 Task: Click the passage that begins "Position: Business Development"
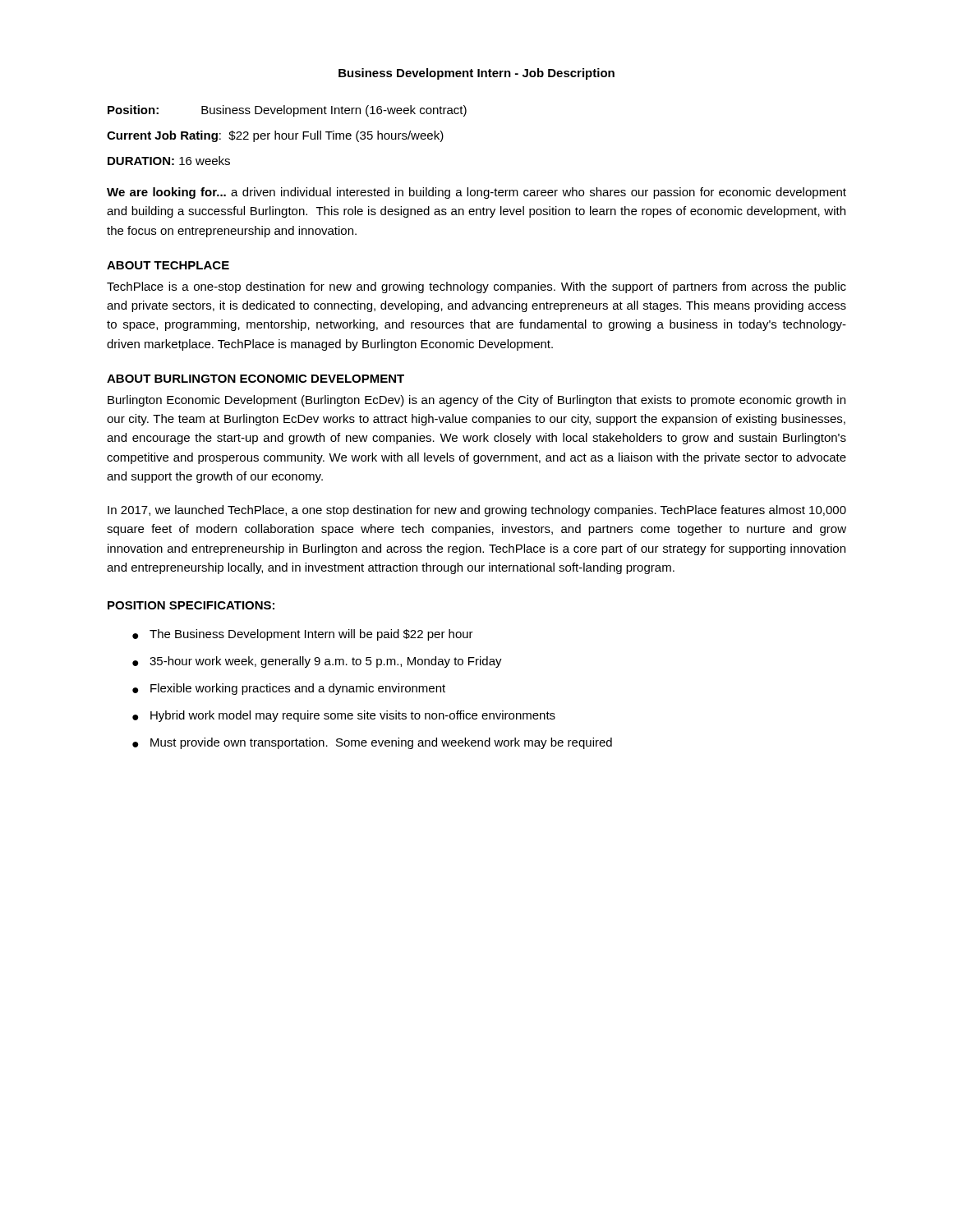[287, 110]
